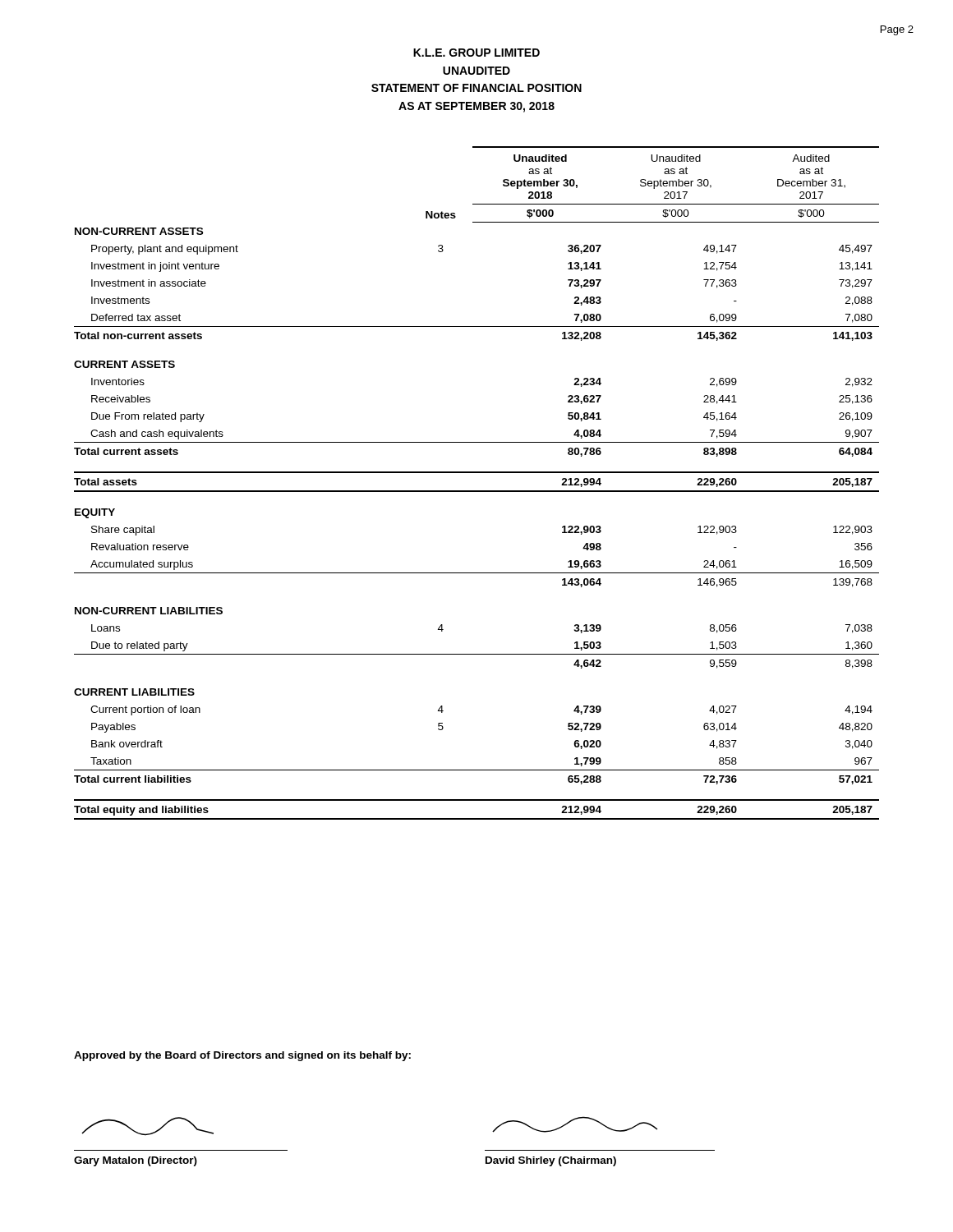The height and width of the screenshot is (1232, 953).
Task: Select the text starting "K.L.E. GROUP LIMITED UNAUDITED STATEMENT"
Action: [476, 80]
